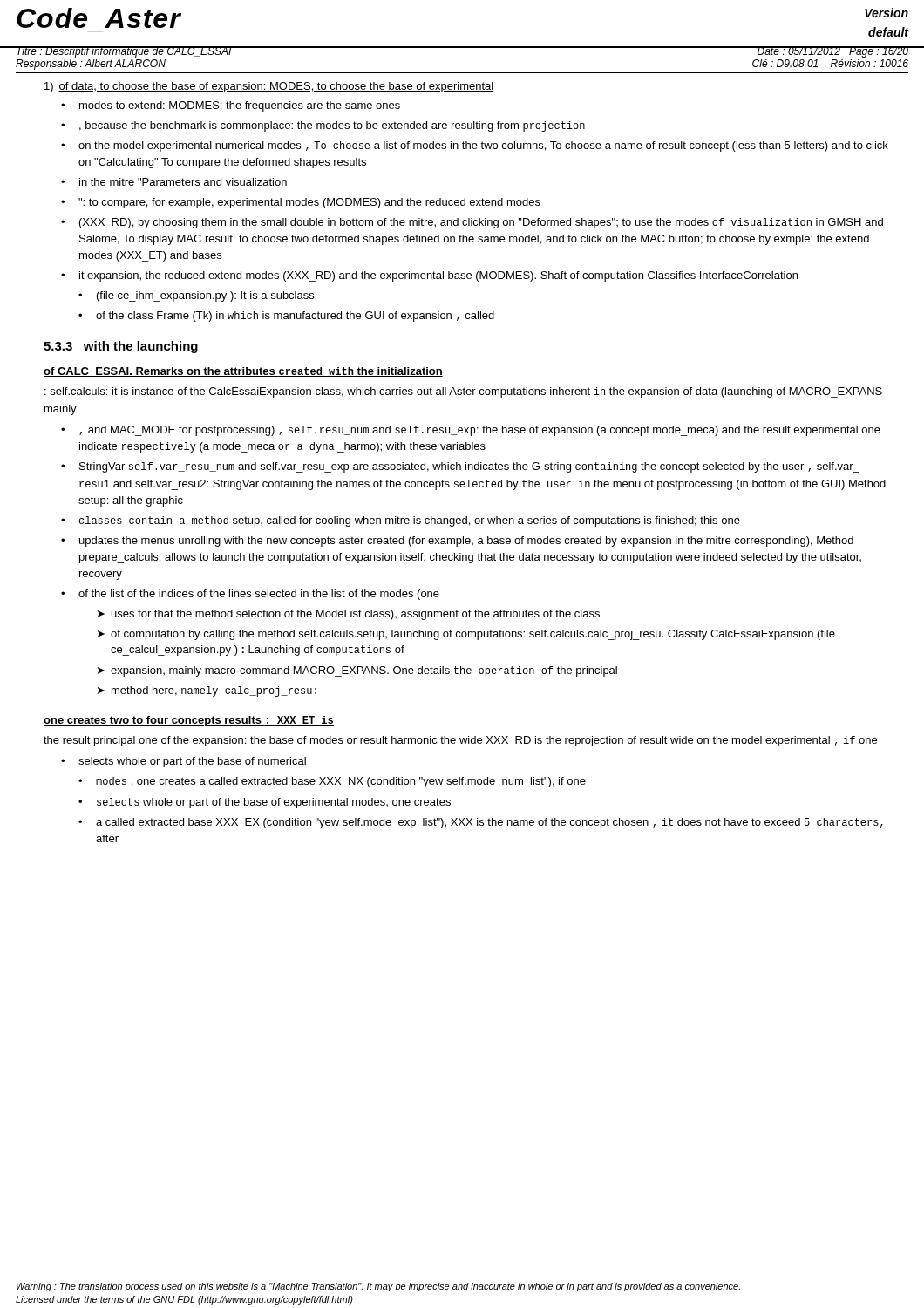Select the text block containing "of CALC_ESSAI. Remarks on"
Image resolution: width=924 pixels, height=1308 pixels.
pos(243,371)
